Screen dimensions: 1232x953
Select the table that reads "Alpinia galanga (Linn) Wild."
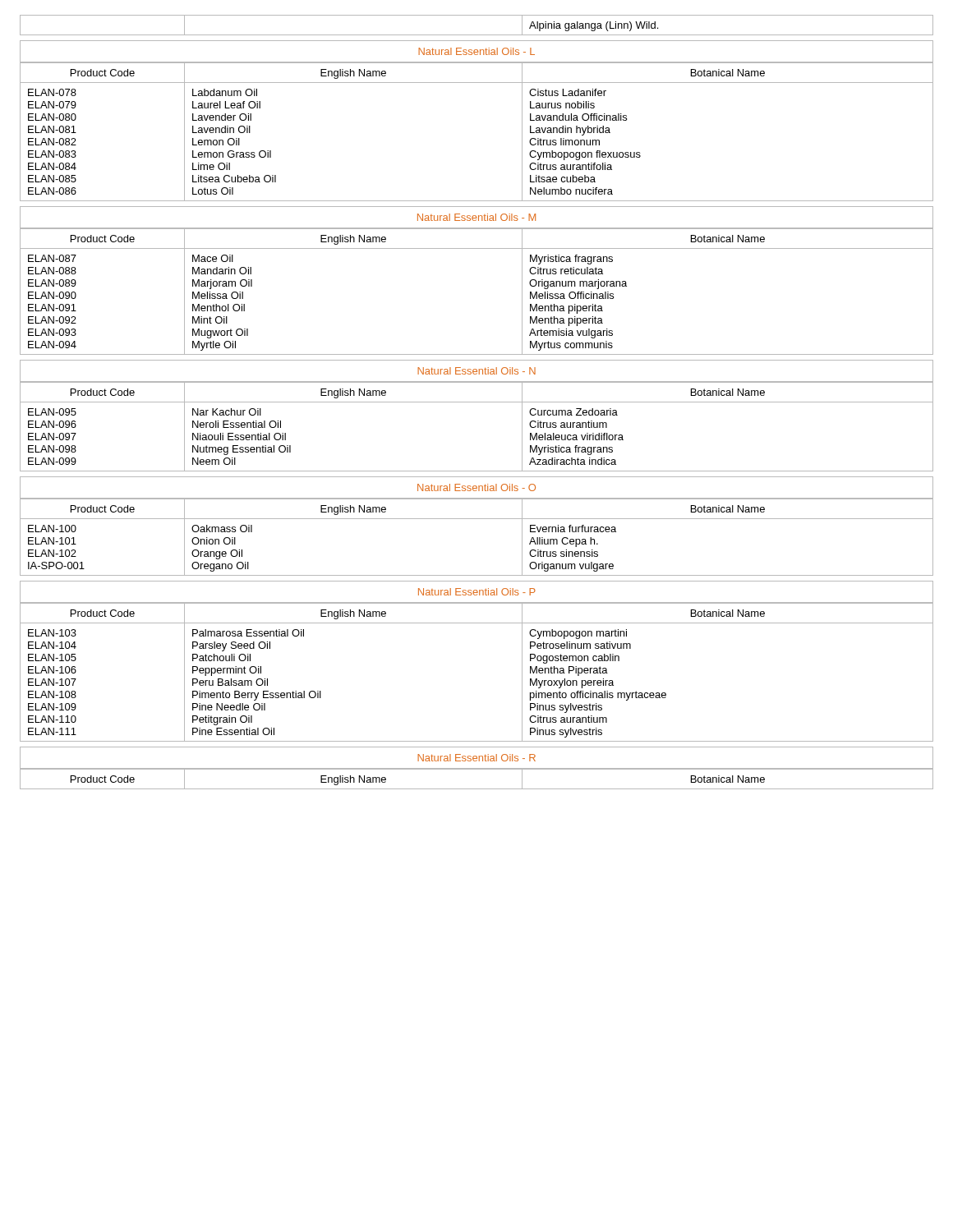pos(476,25)
